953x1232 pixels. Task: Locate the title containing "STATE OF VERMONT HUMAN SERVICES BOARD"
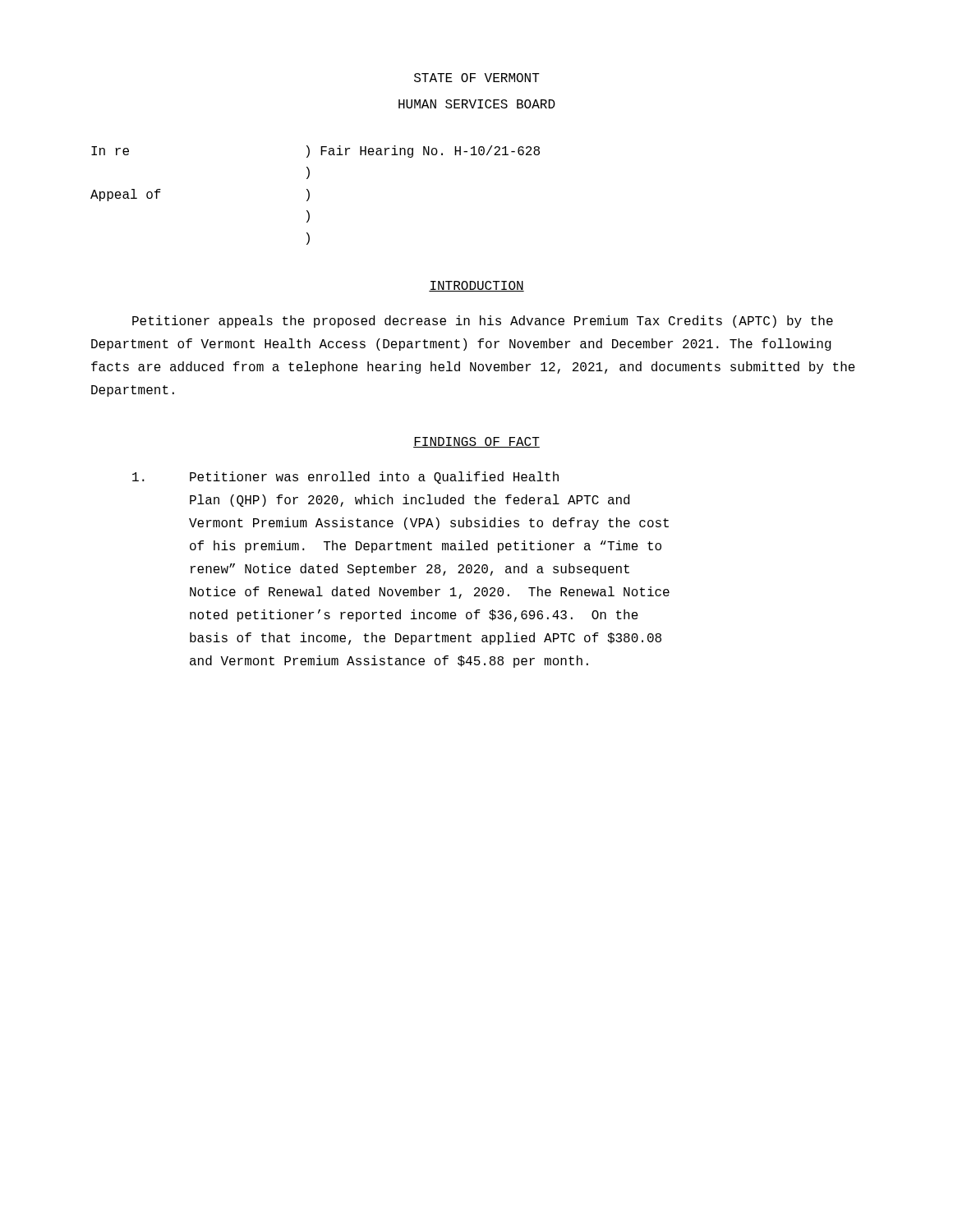click(x=476, y=92)
